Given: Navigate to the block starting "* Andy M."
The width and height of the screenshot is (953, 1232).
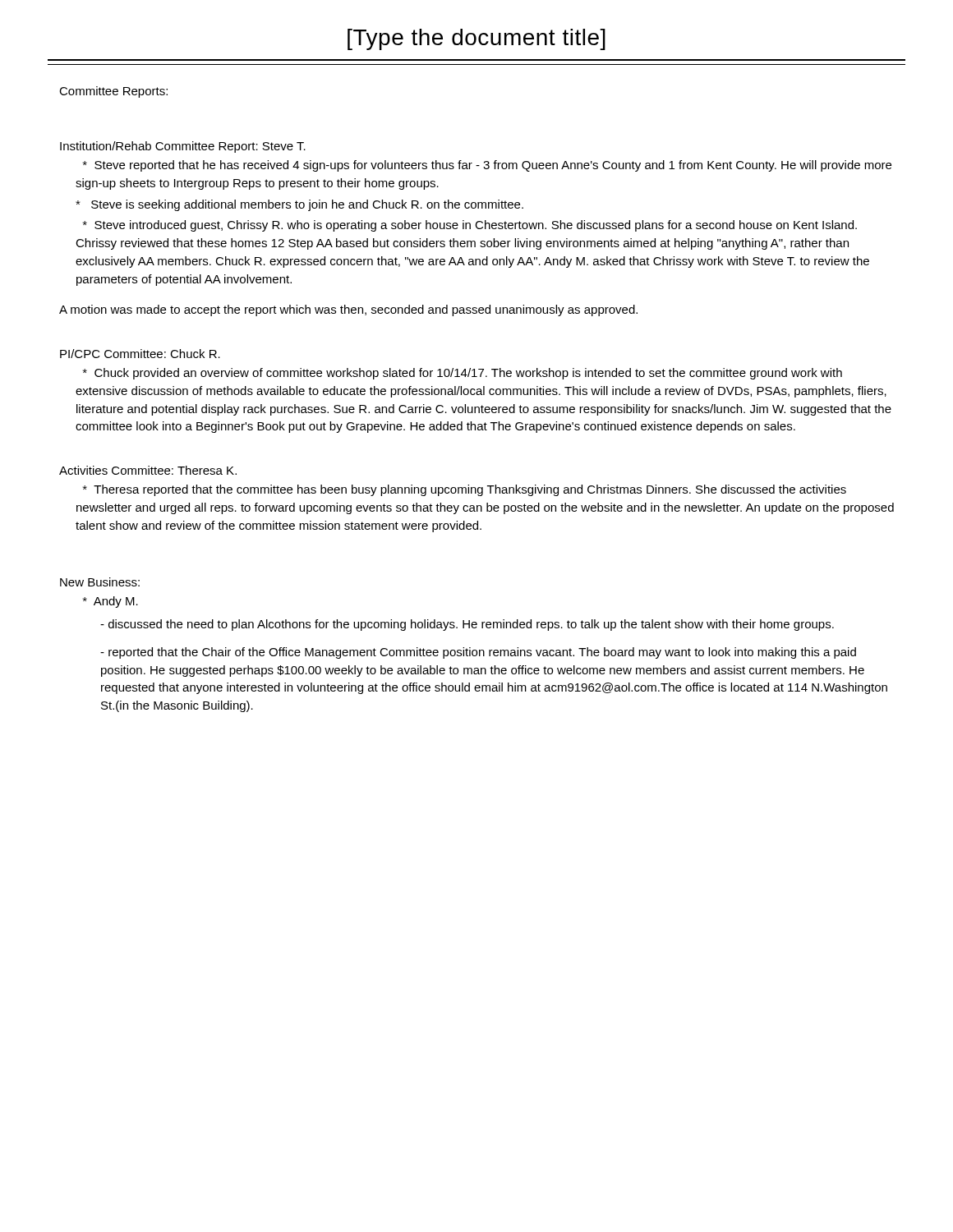Looking at the screenshot, I should point(107,601).
